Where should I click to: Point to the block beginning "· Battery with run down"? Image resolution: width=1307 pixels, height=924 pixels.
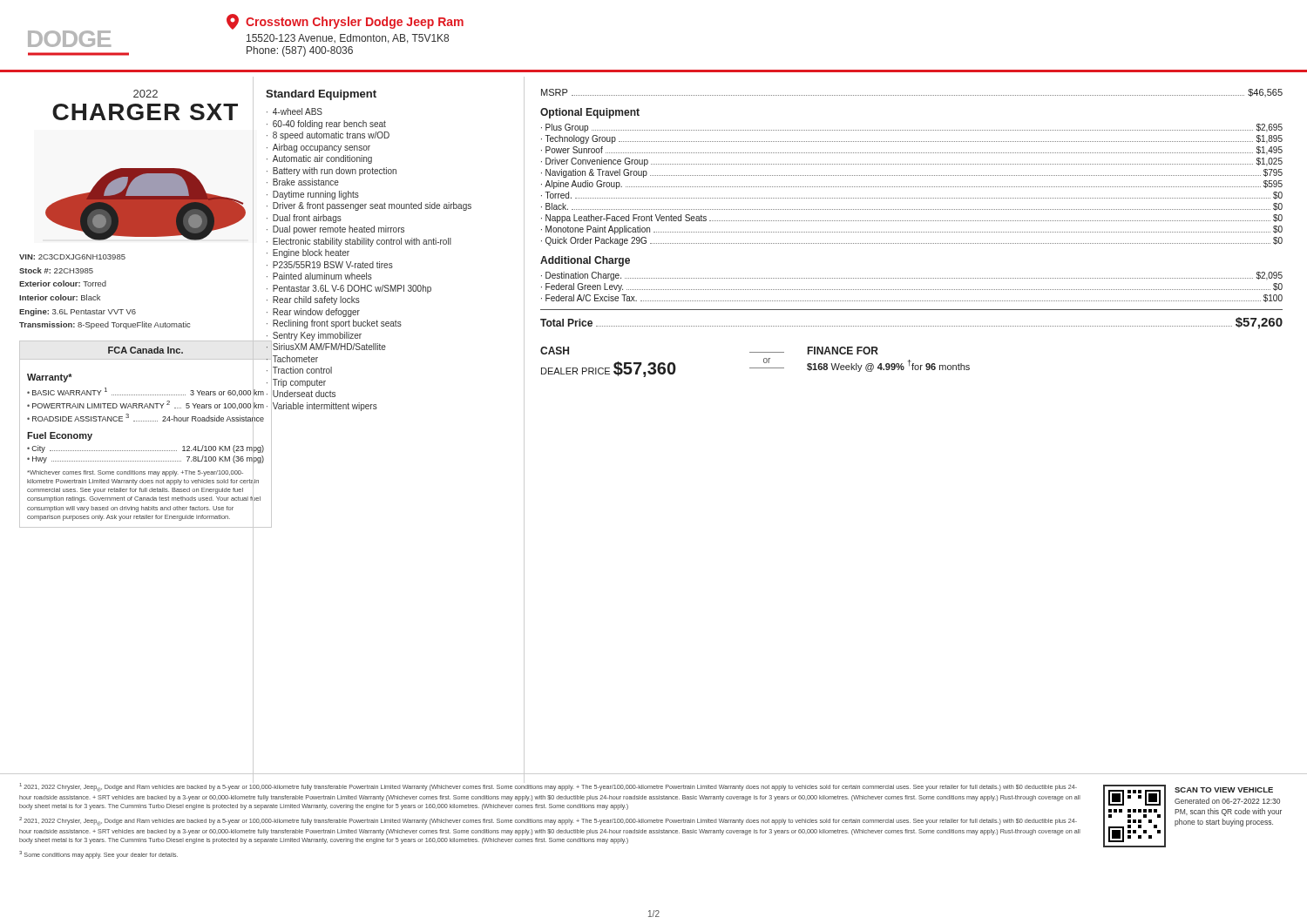[331, 171]
